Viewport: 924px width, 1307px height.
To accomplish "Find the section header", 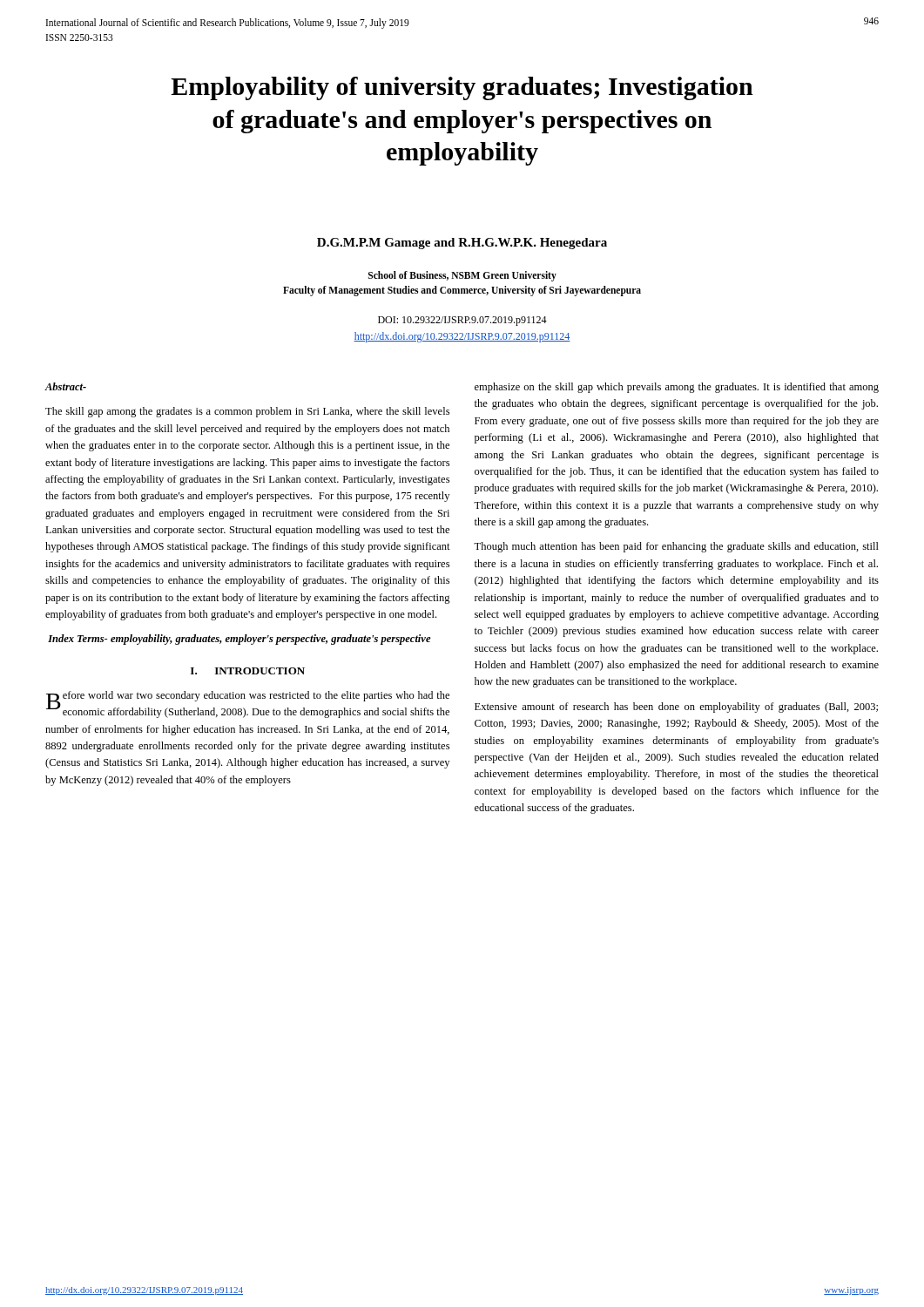I will point(248,671).
